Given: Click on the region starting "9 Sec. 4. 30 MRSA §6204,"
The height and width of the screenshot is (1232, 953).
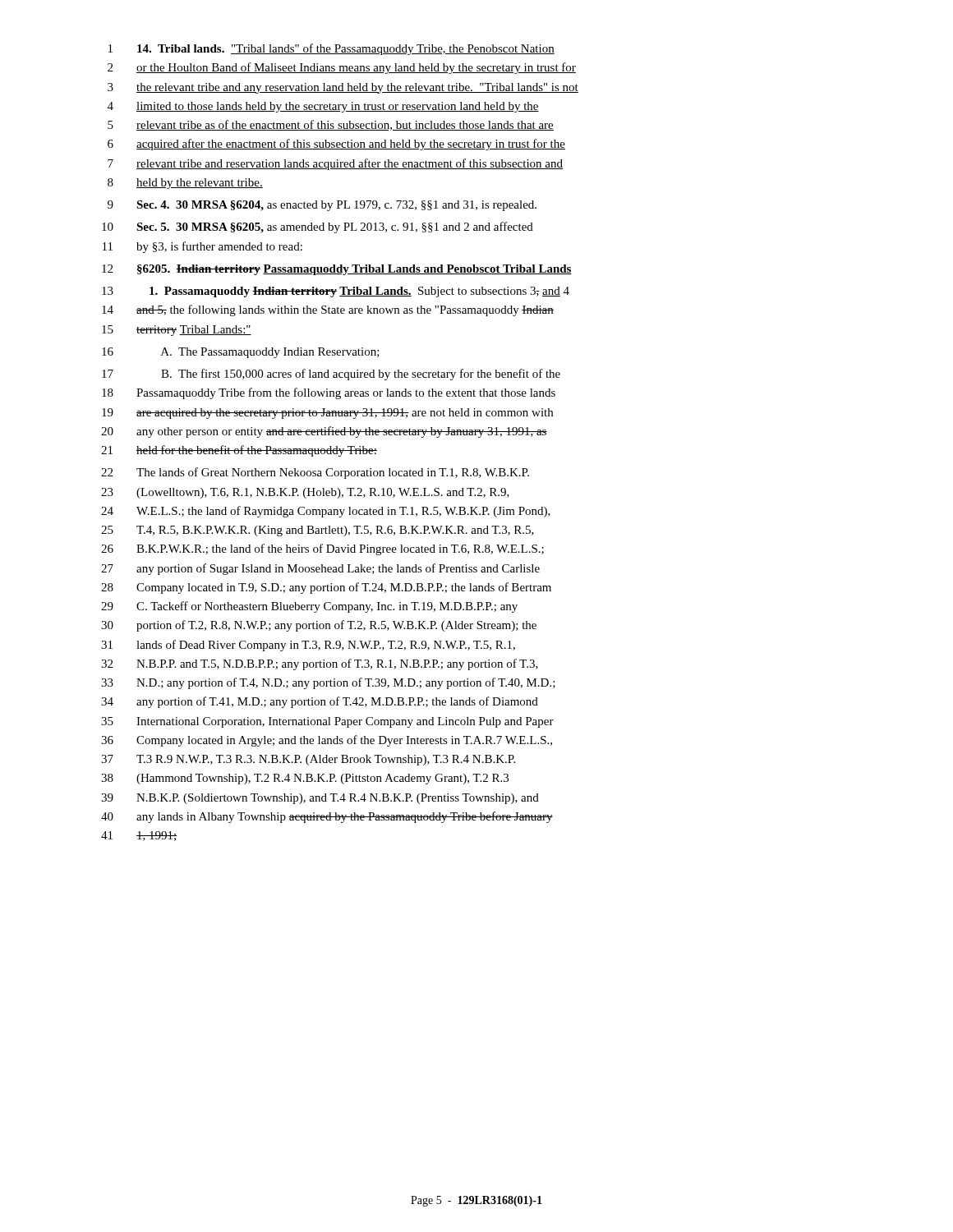Looking at the screenshot, I should 485,205.
